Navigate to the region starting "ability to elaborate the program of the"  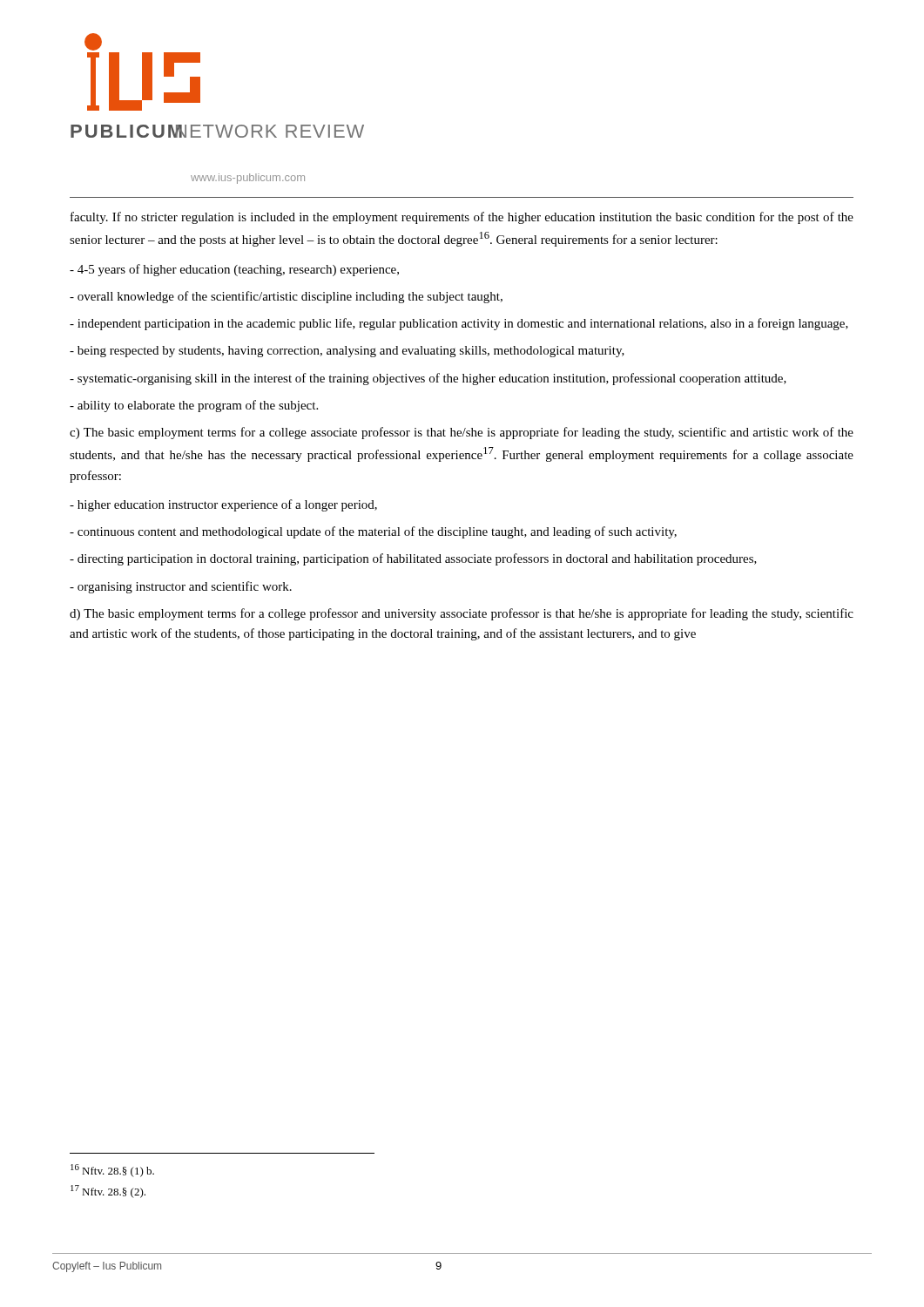(x=194, y=405)
